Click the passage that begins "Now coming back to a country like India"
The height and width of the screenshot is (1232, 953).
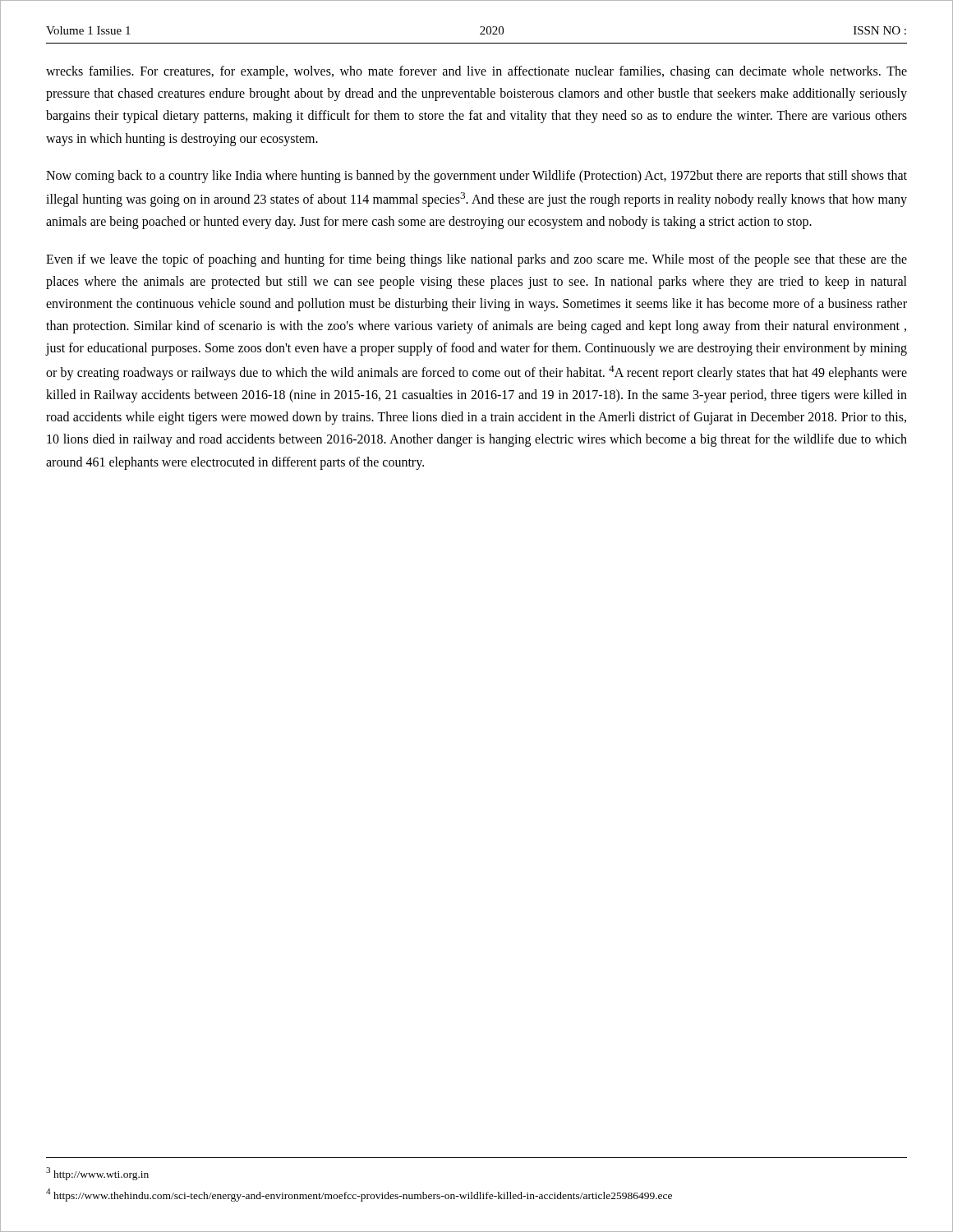[476, 198]
